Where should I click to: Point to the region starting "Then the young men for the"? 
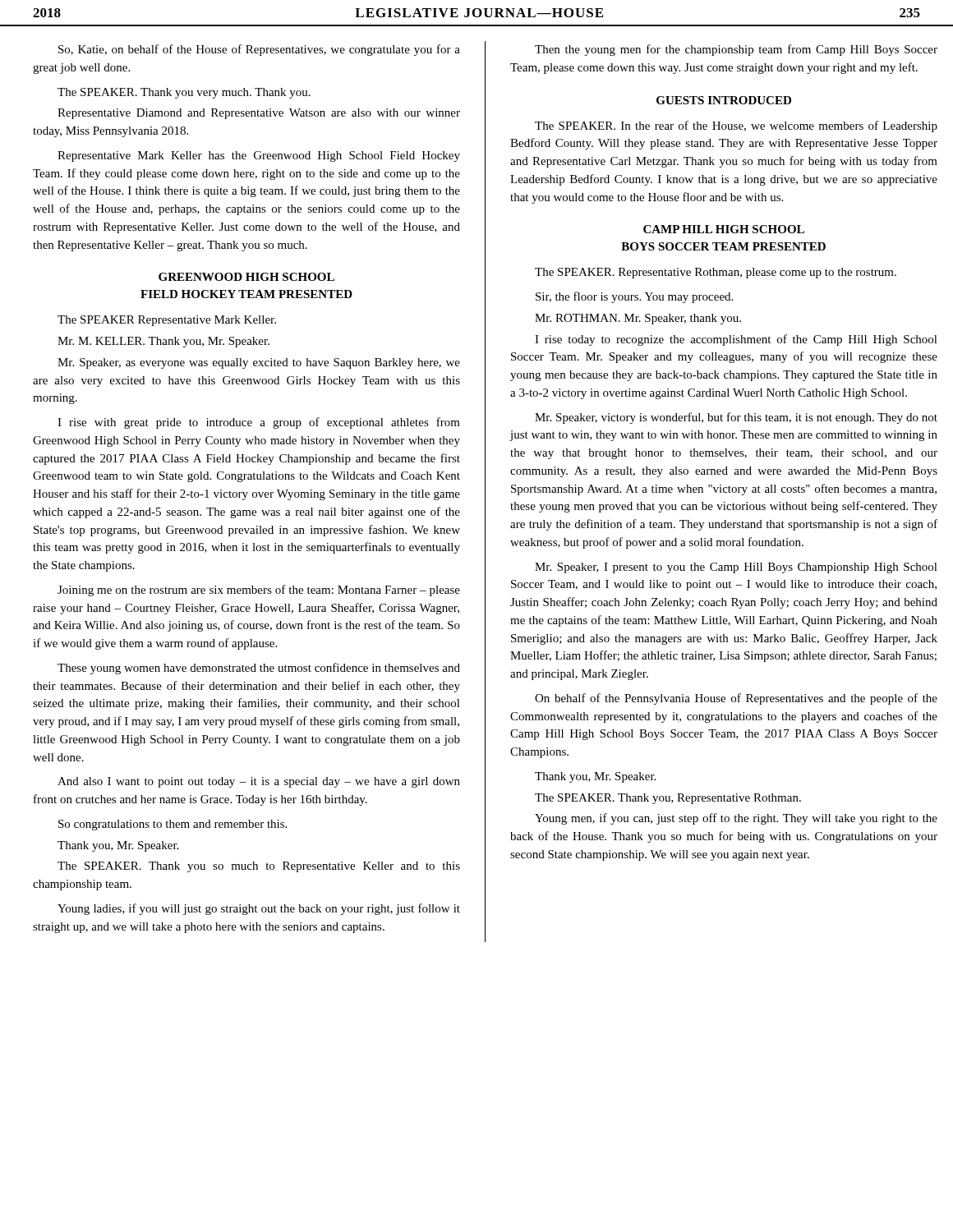click(x=724, y=59)
